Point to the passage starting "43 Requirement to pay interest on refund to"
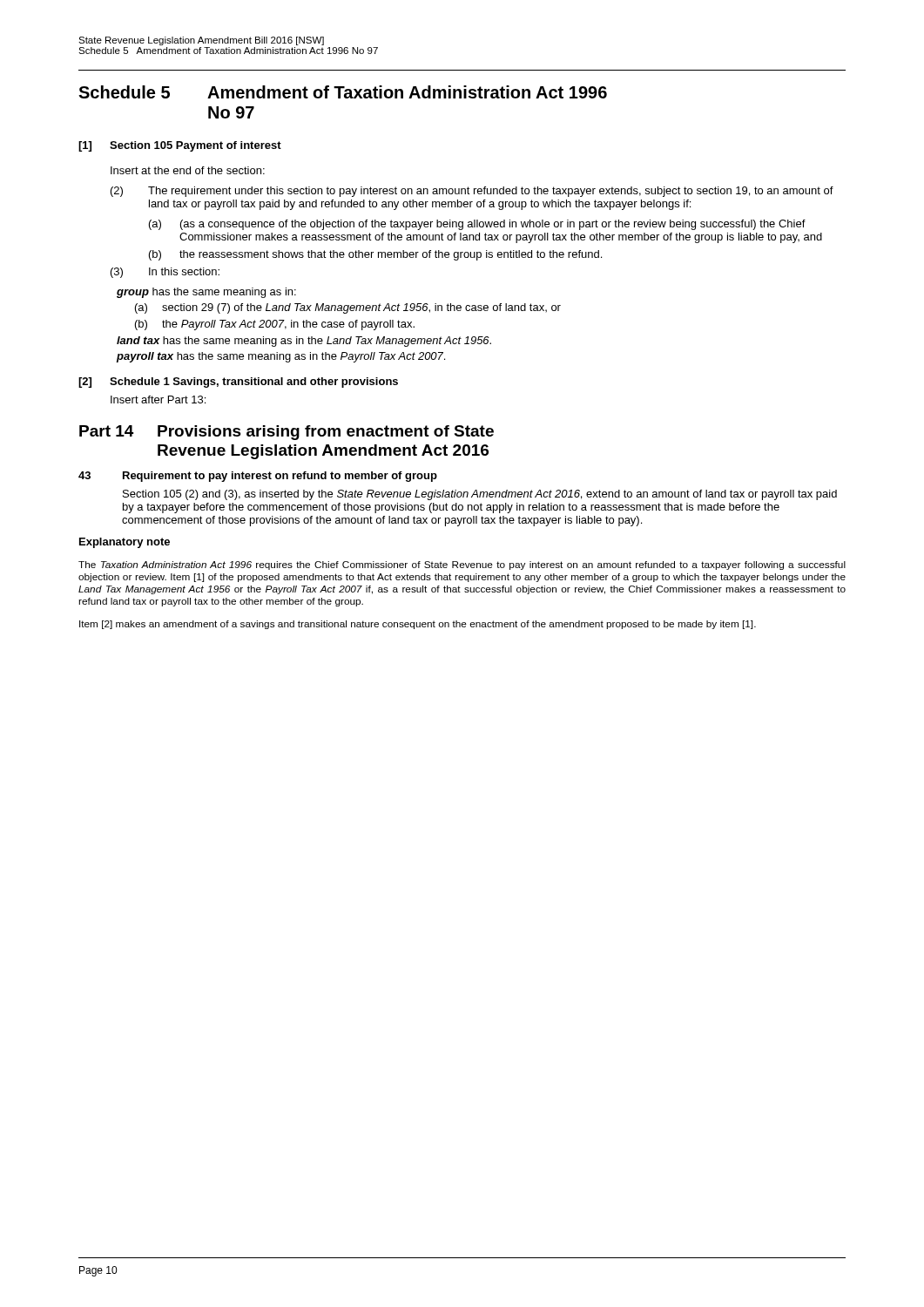Viewport: 924px width, 1307px height. [x=258, y=477]
